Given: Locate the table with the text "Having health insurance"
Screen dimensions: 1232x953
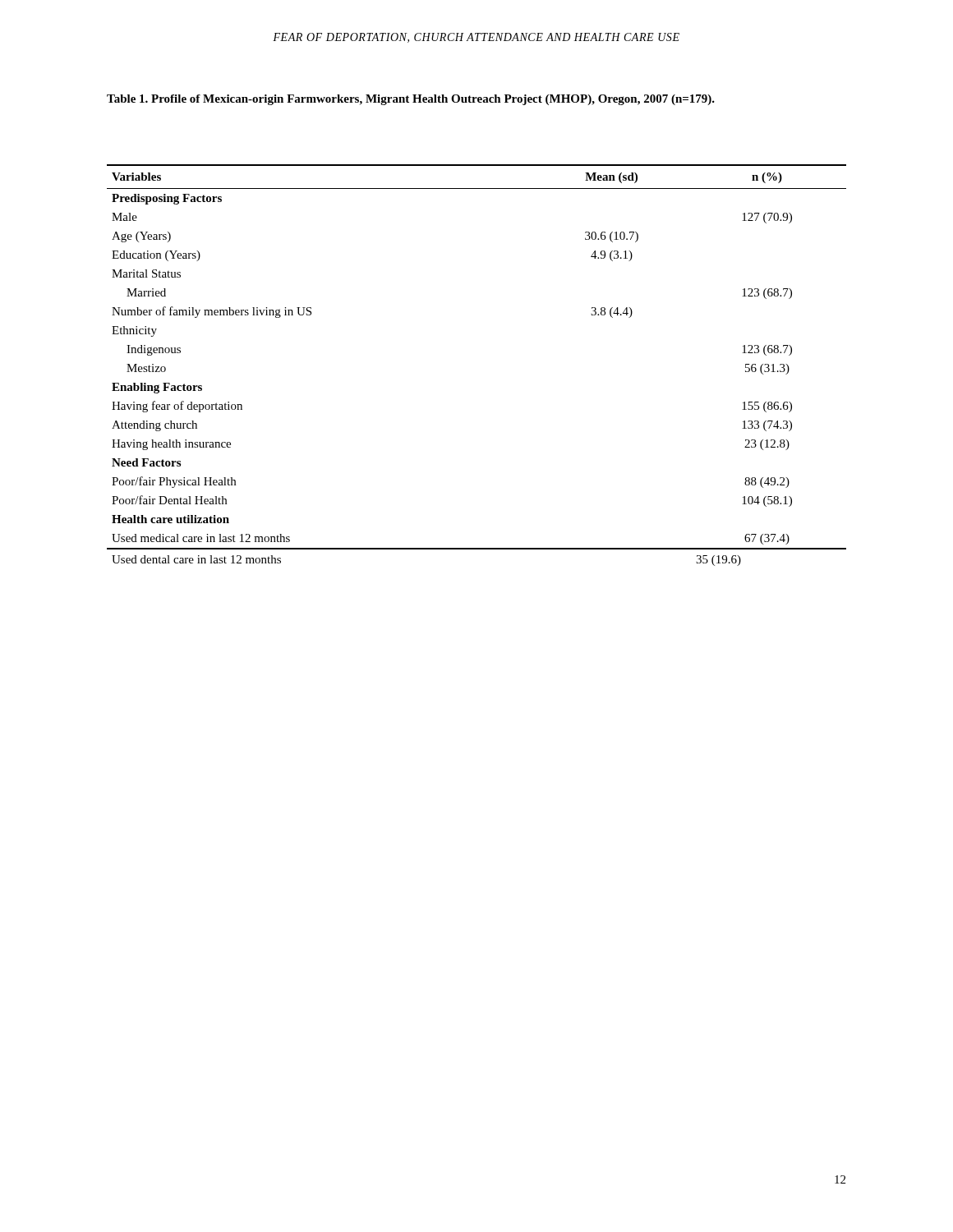Looking at the screenshot, I should (x=476, y=367).
